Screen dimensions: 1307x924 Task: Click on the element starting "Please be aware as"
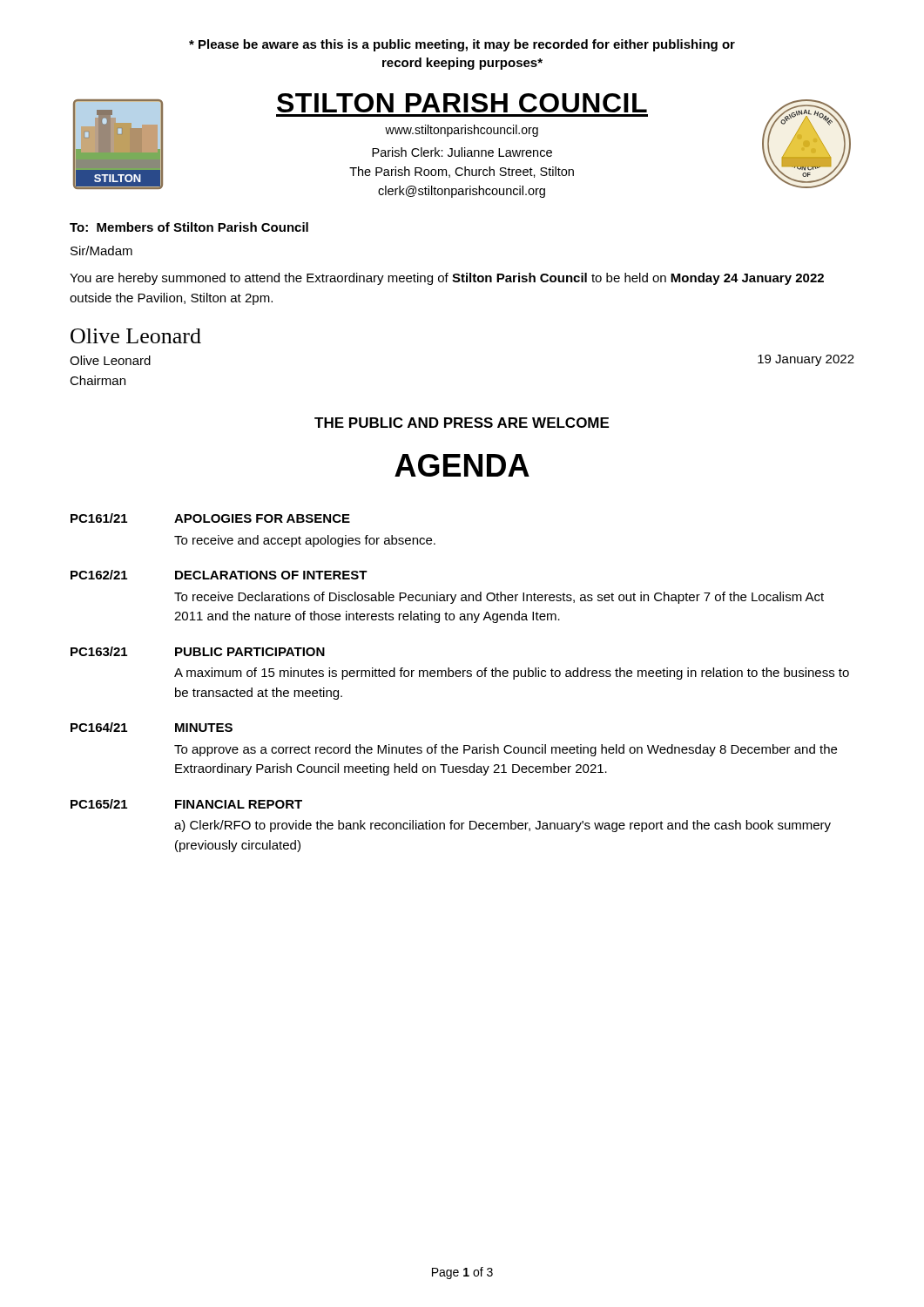[462, 53]
